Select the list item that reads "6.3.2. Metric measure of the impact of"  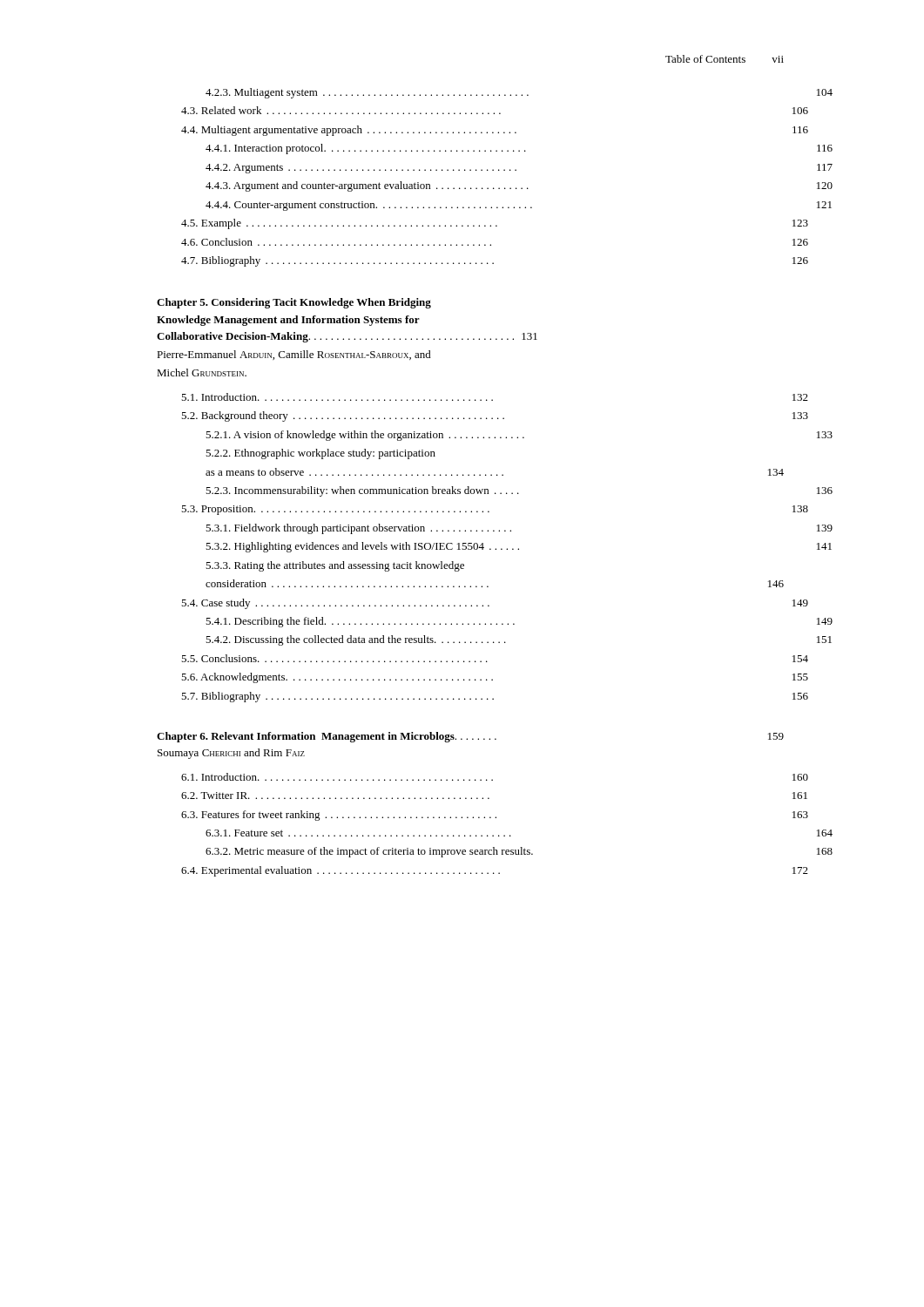[519, 851]
